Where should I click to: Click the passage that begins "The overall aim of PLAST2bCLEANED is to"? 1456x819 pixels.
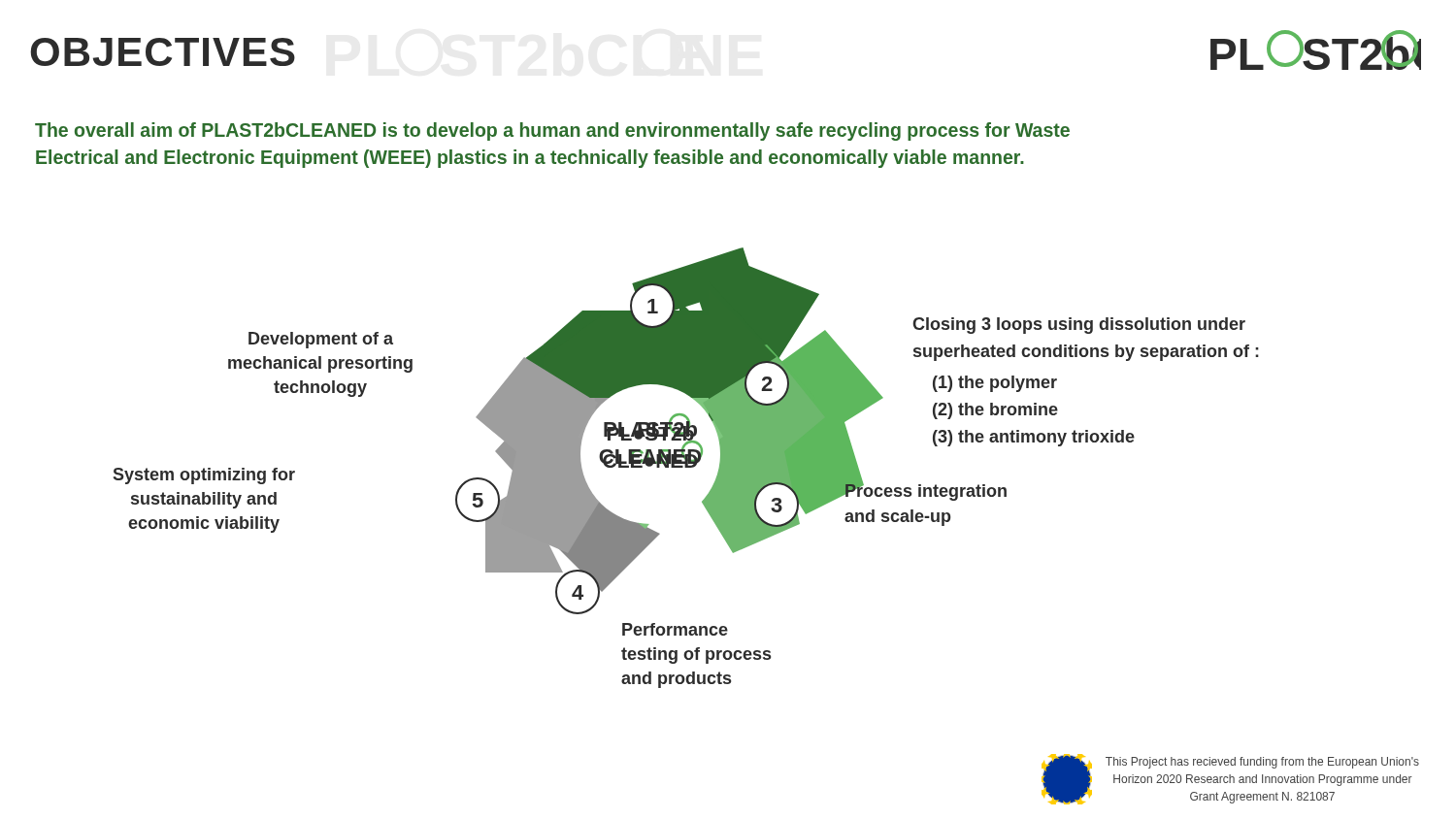[x=553, y=144]
